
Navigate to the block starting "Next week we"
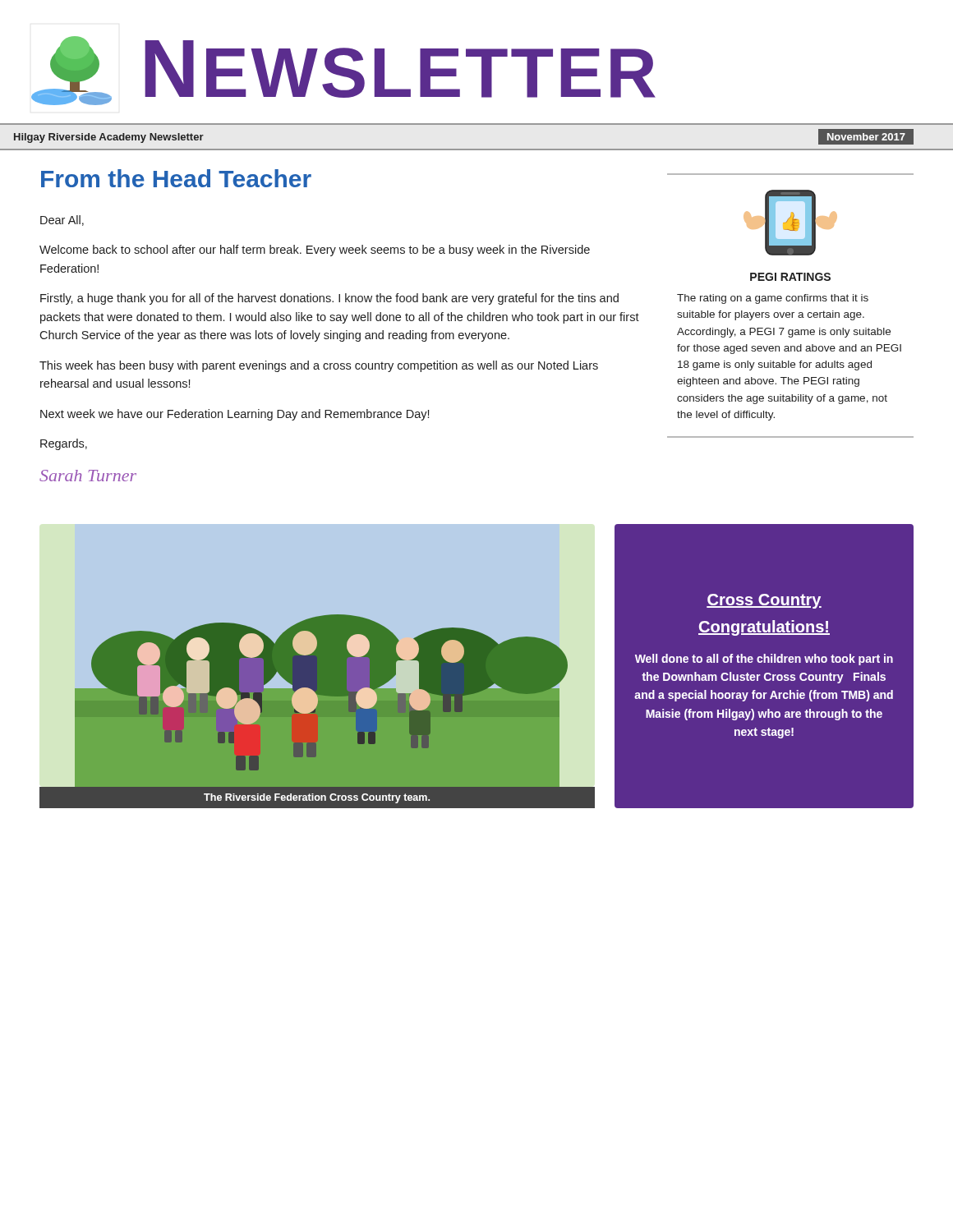(235, 414)
